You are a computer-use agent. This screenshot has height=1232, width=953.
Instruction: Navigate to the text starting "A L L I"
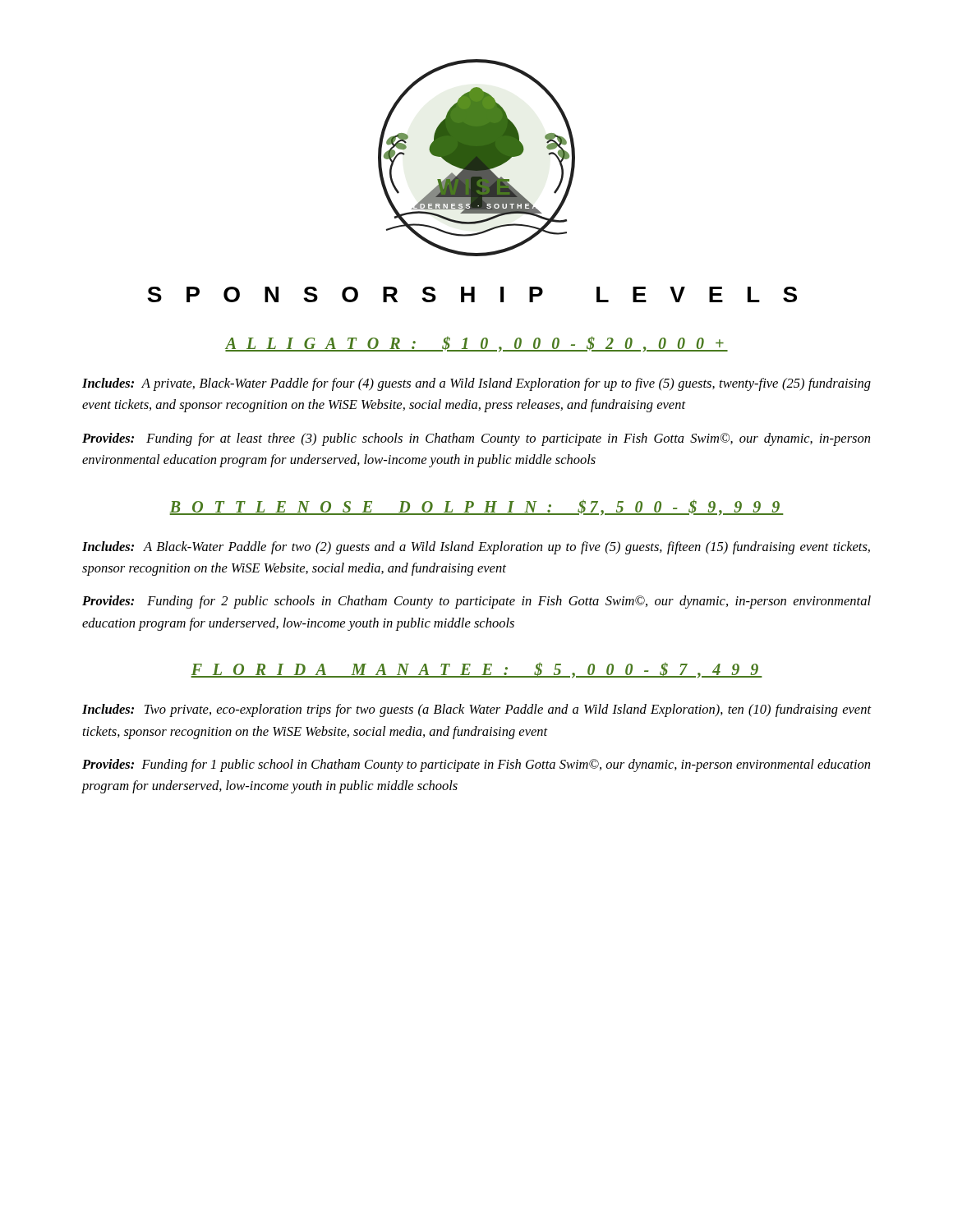pyautogui.click(x=476, y=343)
